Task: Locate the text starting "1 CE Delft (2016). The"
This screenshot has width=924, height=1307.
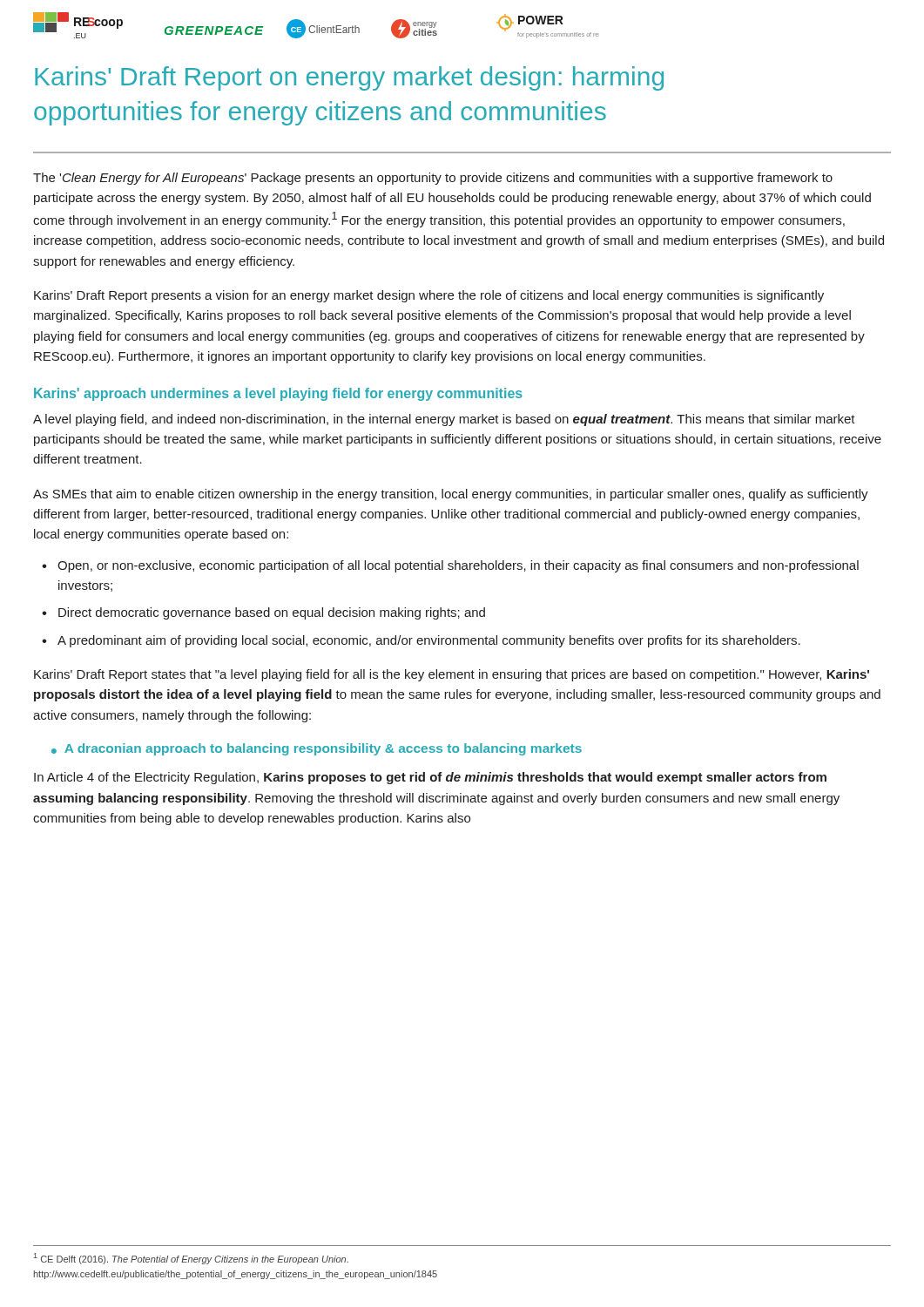Action: coord(235,1265)
